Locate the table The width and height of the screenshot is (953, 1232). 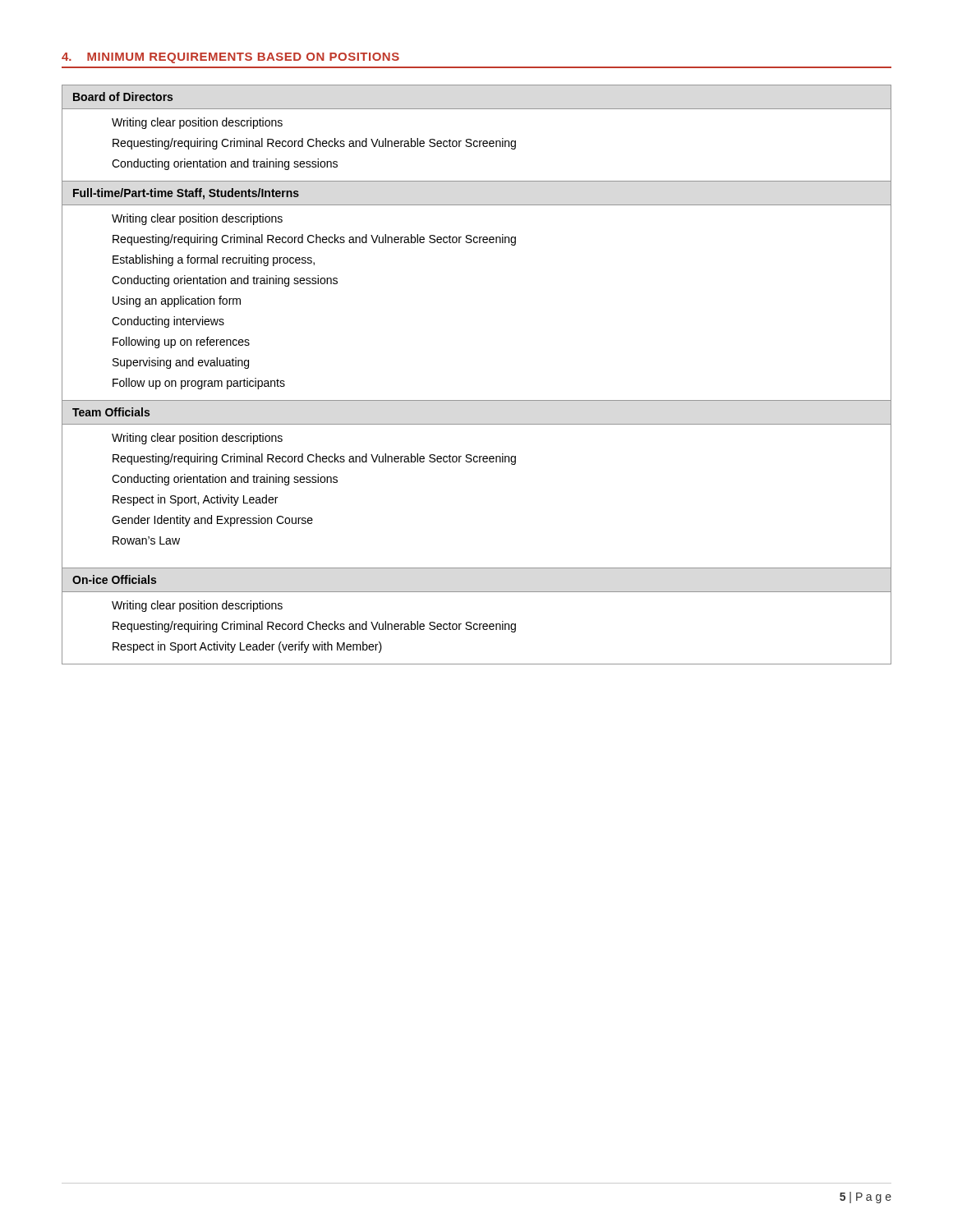(x=476, y=375)
